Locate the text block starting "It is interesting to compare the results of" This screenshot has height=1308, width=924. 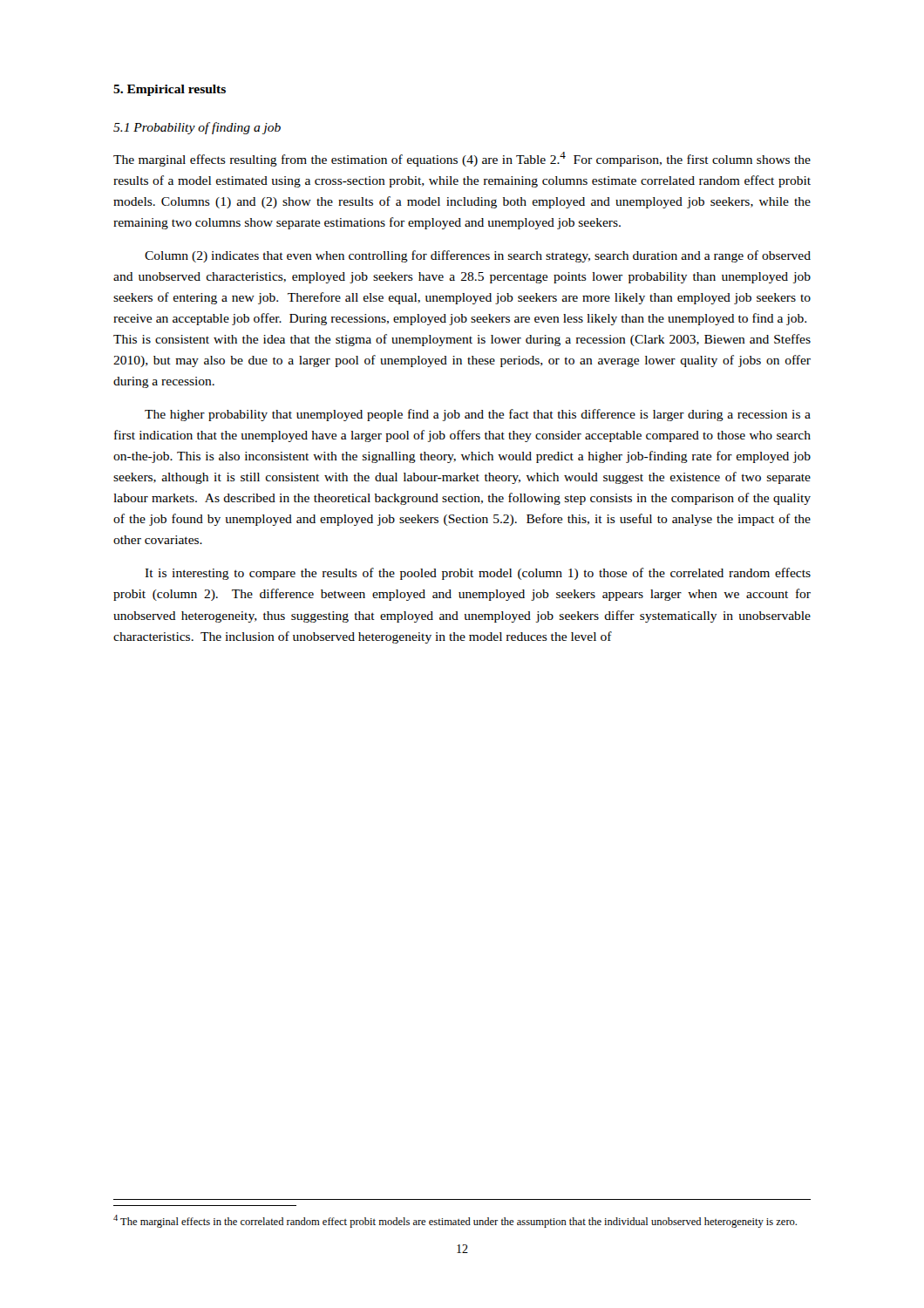tap(462, 604)
